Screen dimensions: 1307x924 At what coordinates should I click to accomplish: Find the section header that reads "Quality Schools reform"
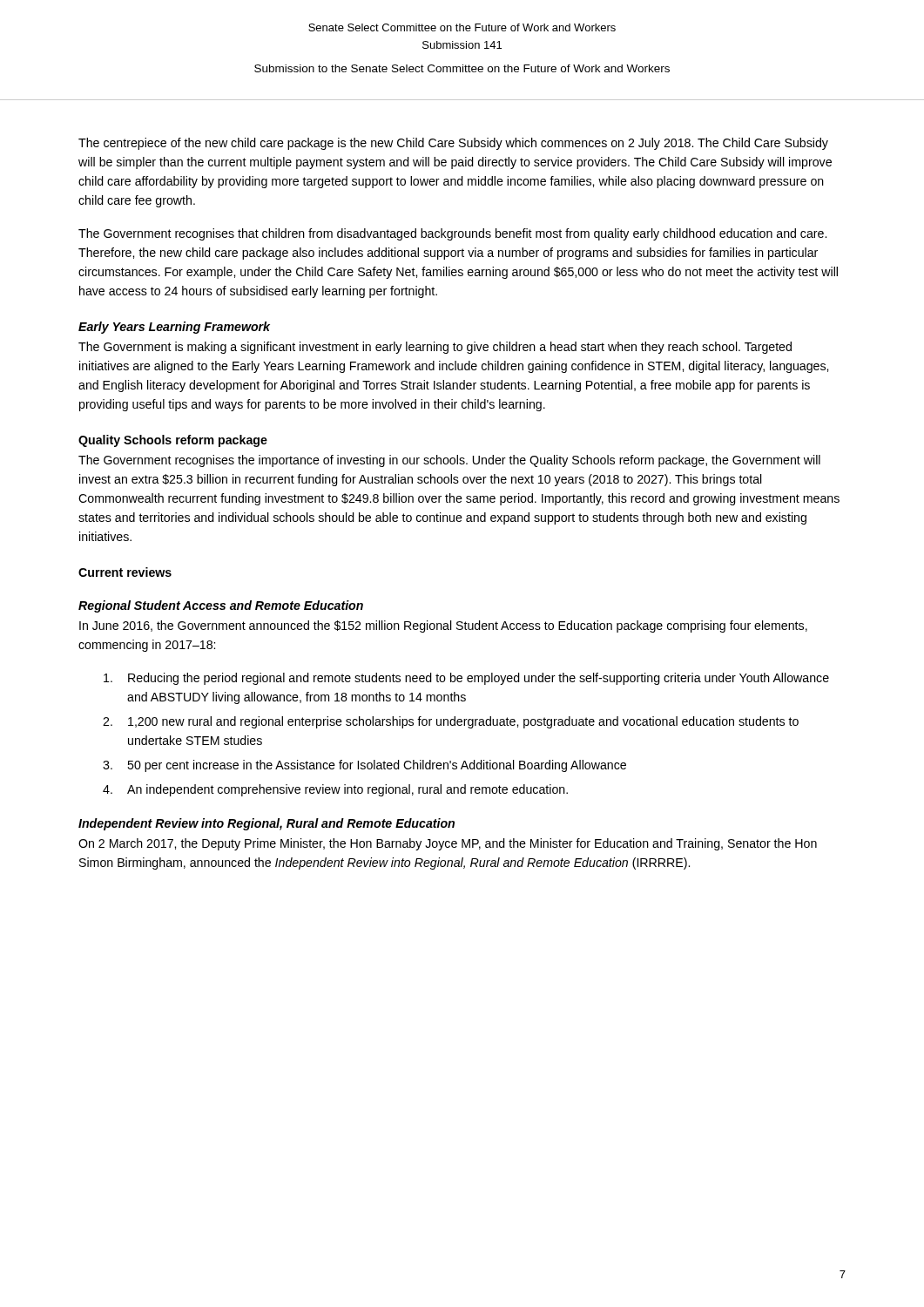coord(173,440)
